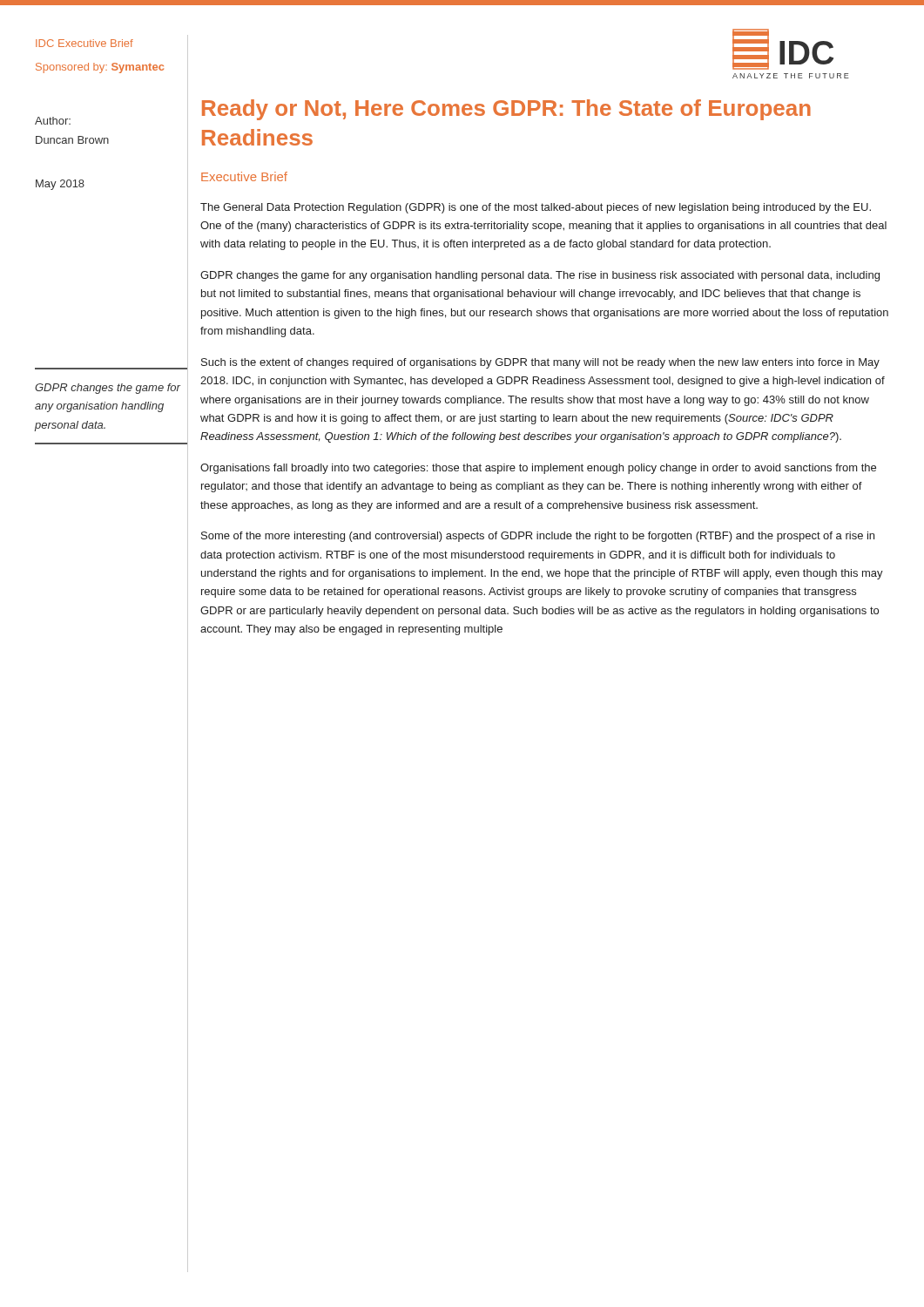The width and height of the screenshot is (924, 1307).
Task: Click on the text block with the text "Organisations fall broadly into"
Action: pos(539,486)
